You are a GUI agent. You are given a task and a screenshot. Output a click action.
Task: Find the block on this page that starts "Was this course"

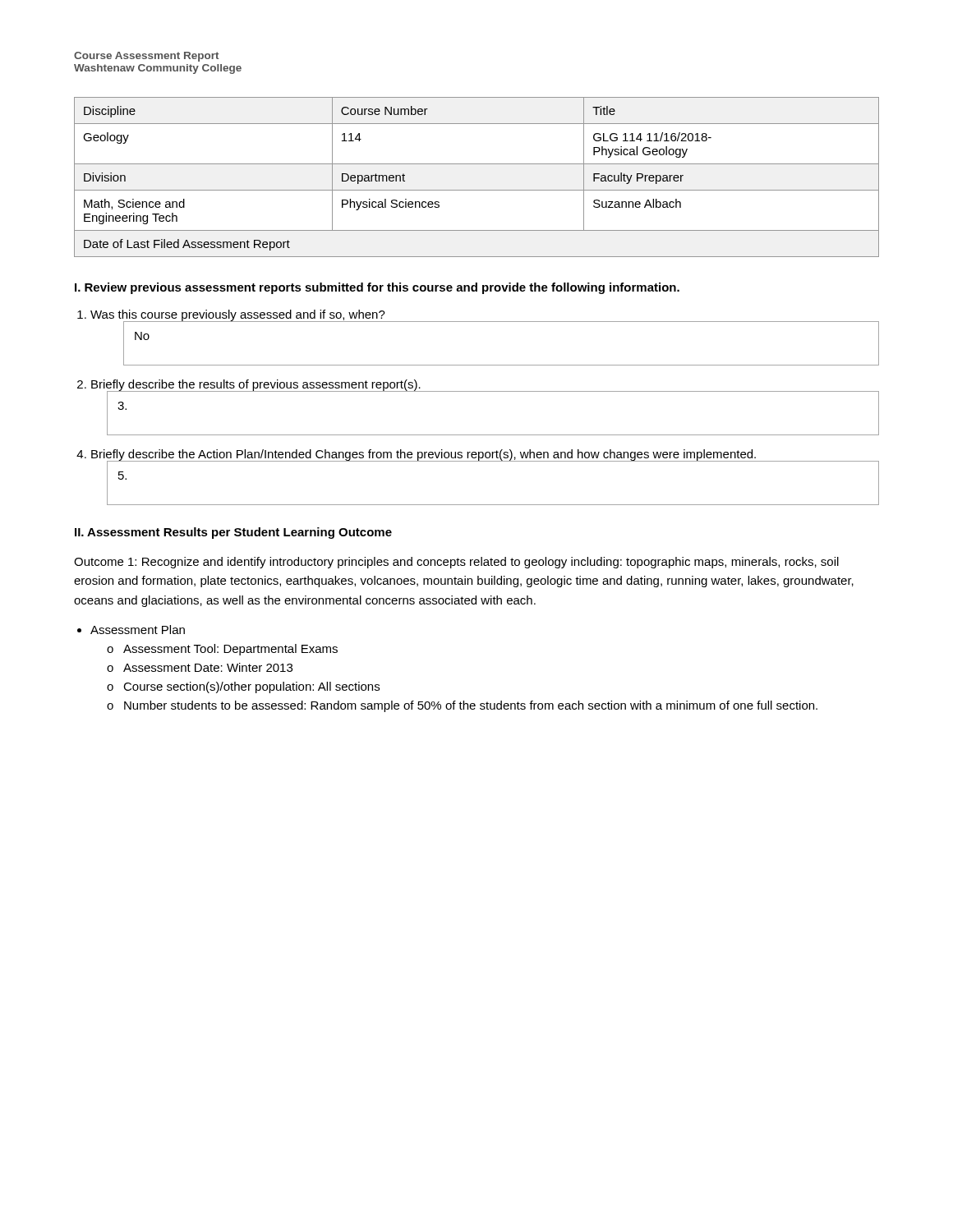pyautogui.click(x=485, y=336)
